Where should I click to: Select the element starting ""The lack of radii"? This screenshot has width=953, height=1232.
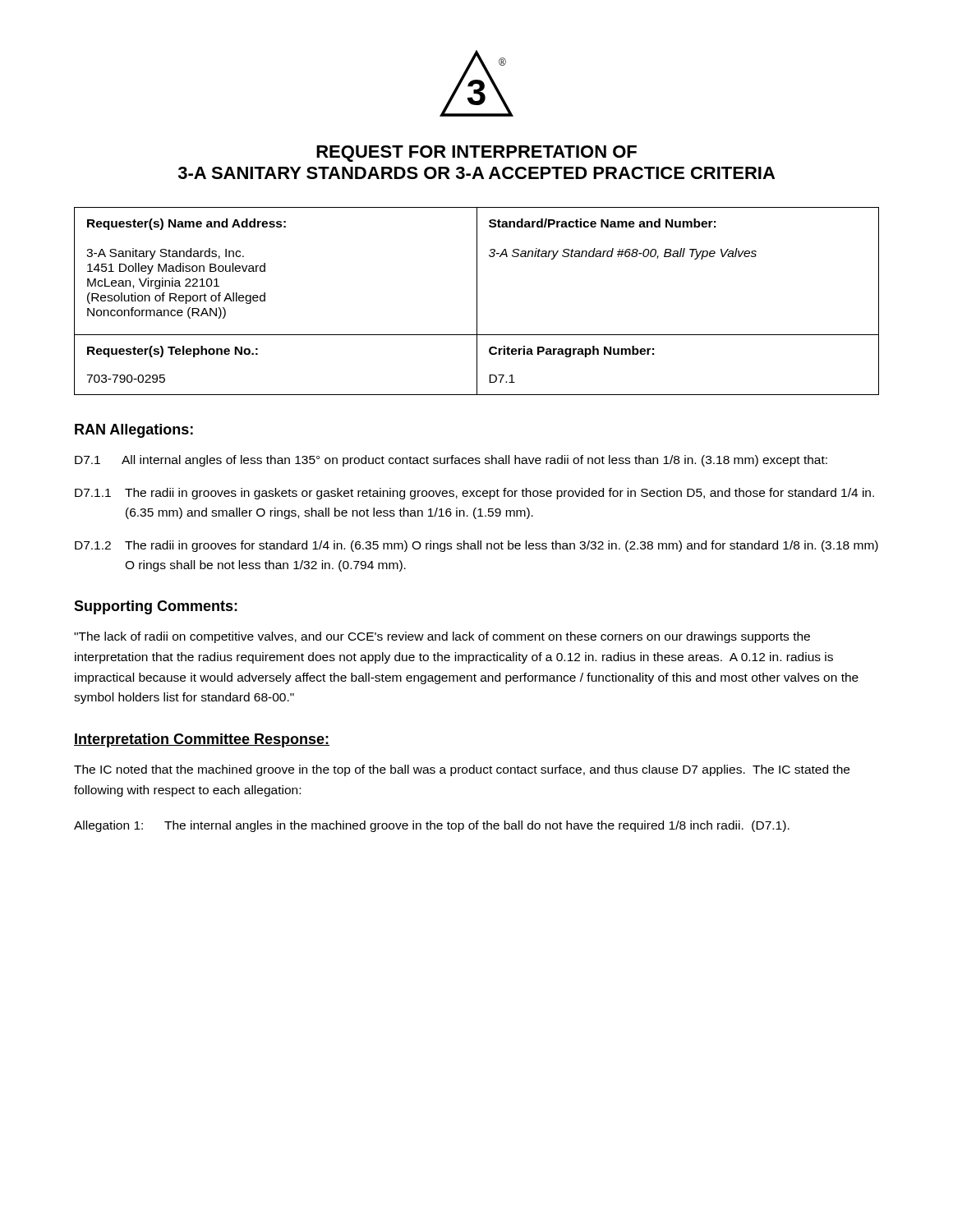tap(466, 667)
